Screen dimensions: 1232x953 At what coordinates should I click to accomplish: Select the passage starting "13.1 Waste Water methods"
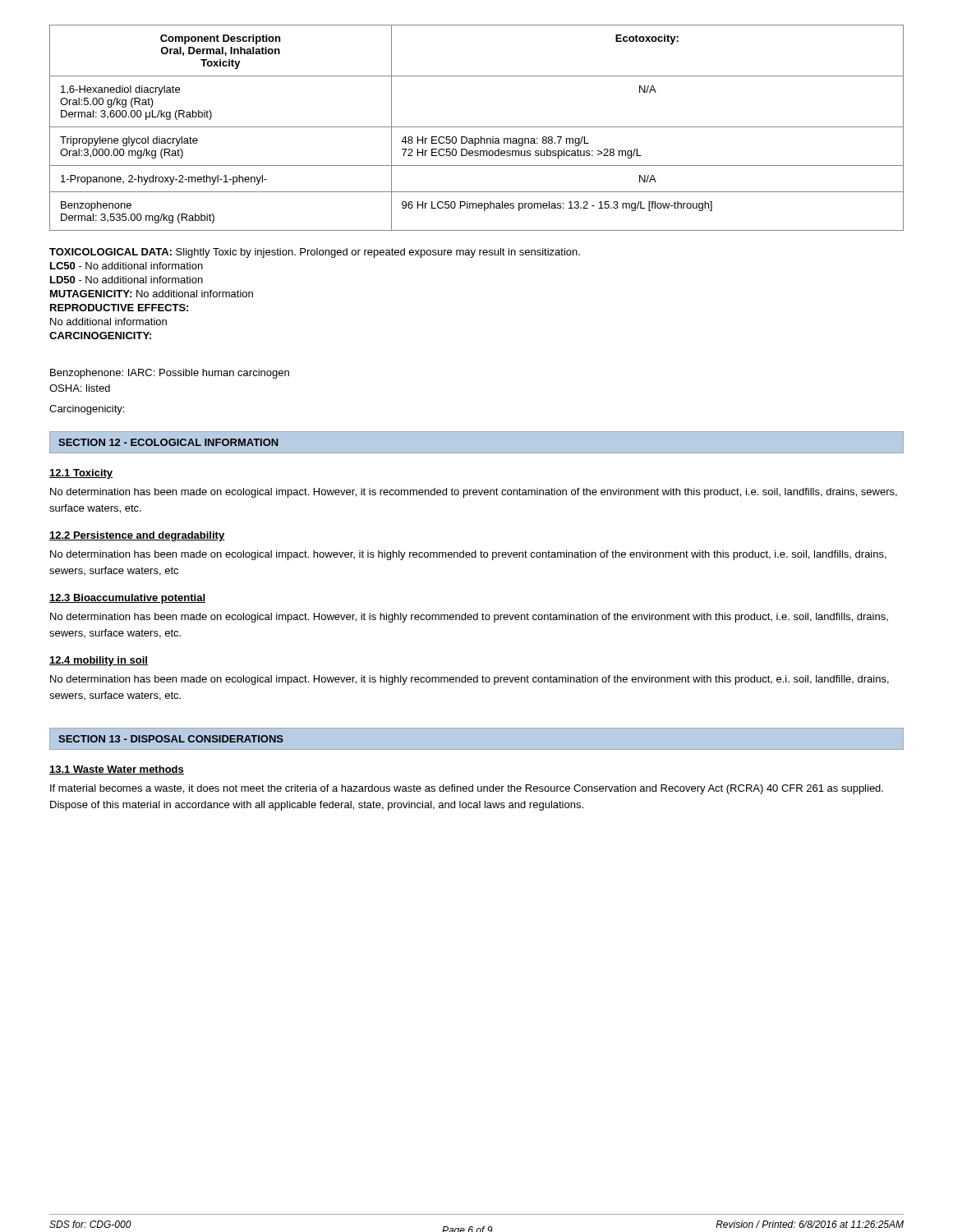point(117,769)
